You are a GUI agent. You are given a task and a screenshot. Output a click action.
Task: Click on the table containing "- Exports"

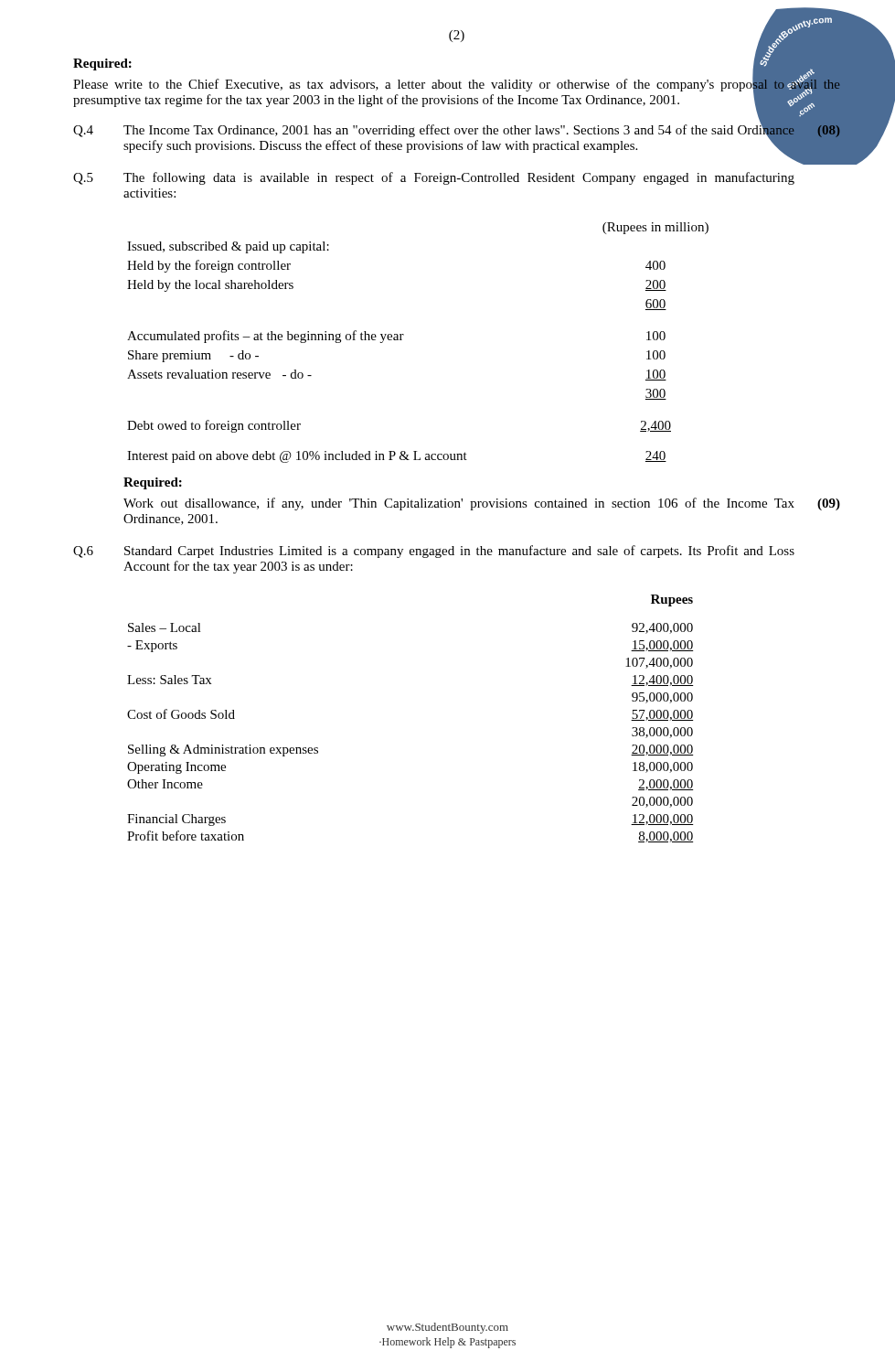click(482, 718)
